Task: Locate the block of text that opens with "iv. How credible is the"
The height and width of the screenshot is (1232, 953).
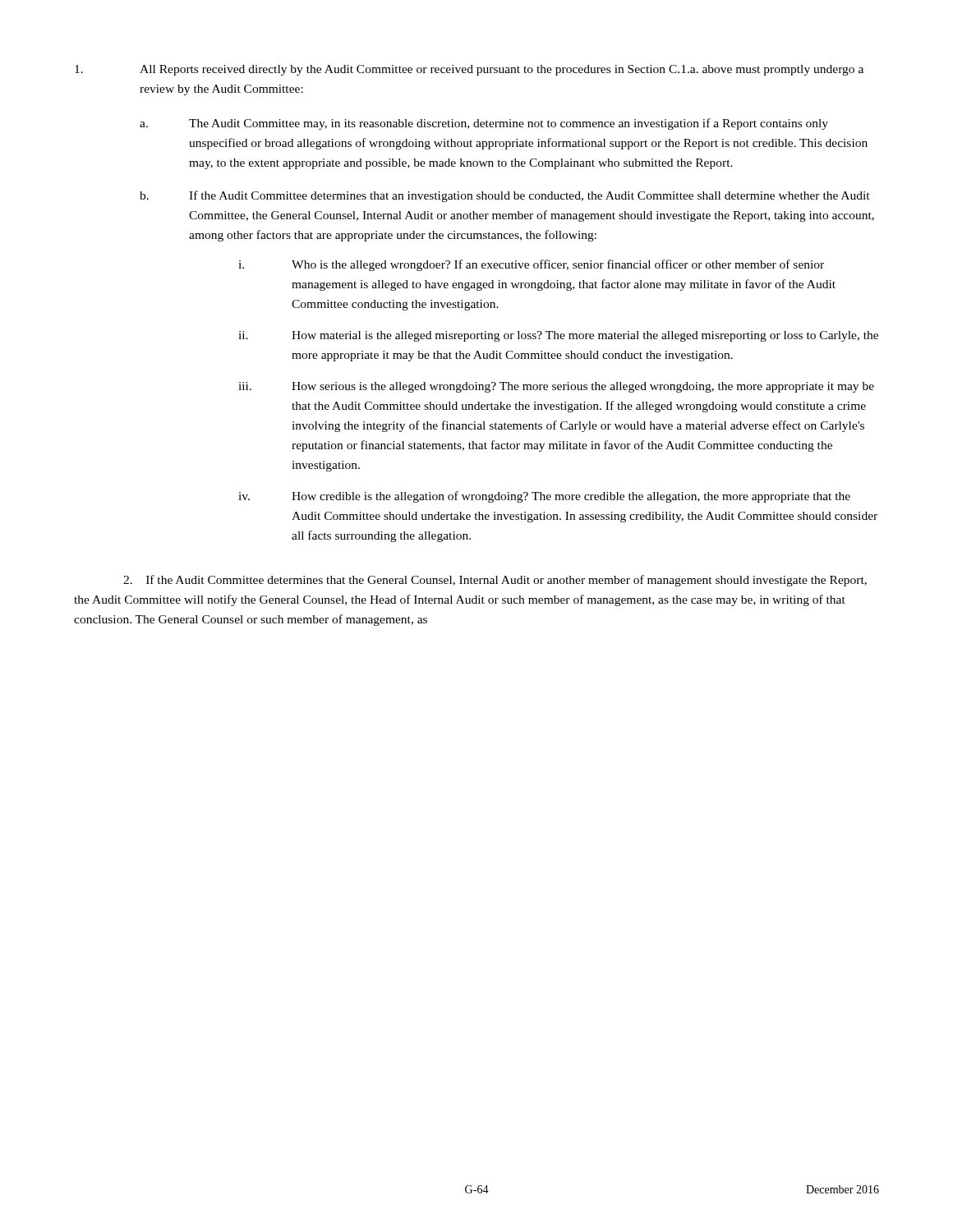Action: [559, 516]
